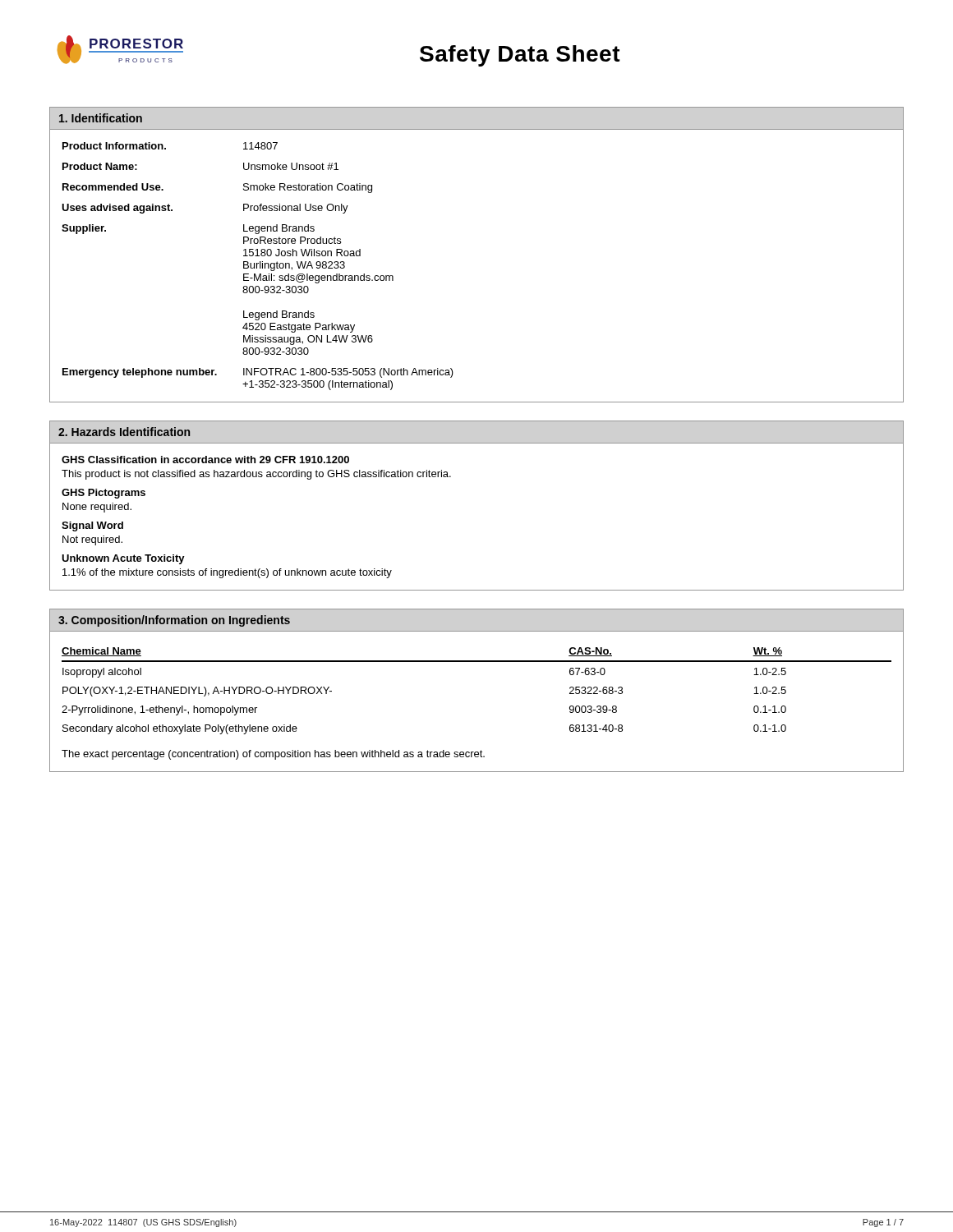This screenshot has height=1232, width=953.
Task: Select the text that says "Product Information. 114807"
Action: 116,146
